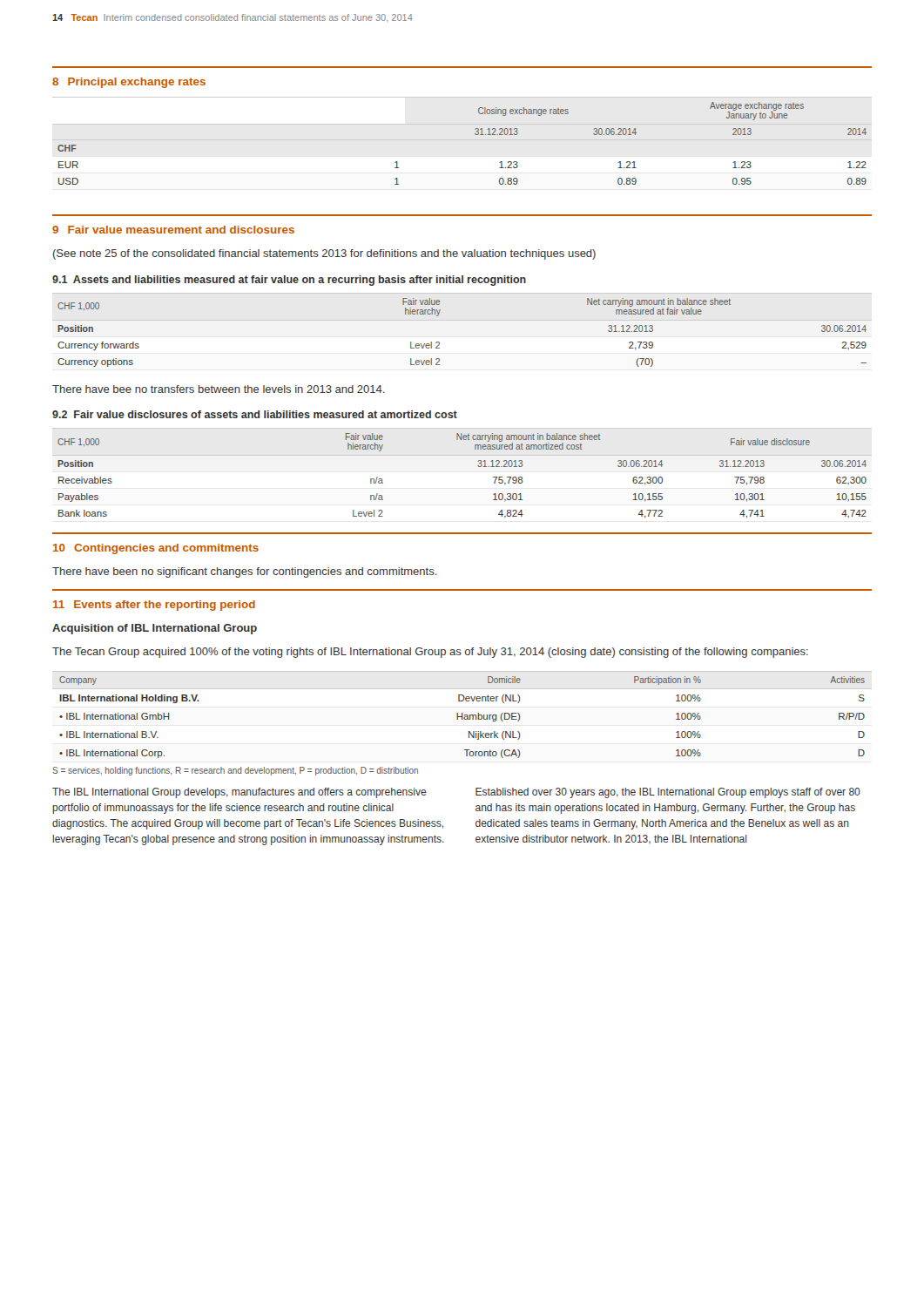Find the section header that reads "9 Fair value measurement and disclosures"

(174, 230)
